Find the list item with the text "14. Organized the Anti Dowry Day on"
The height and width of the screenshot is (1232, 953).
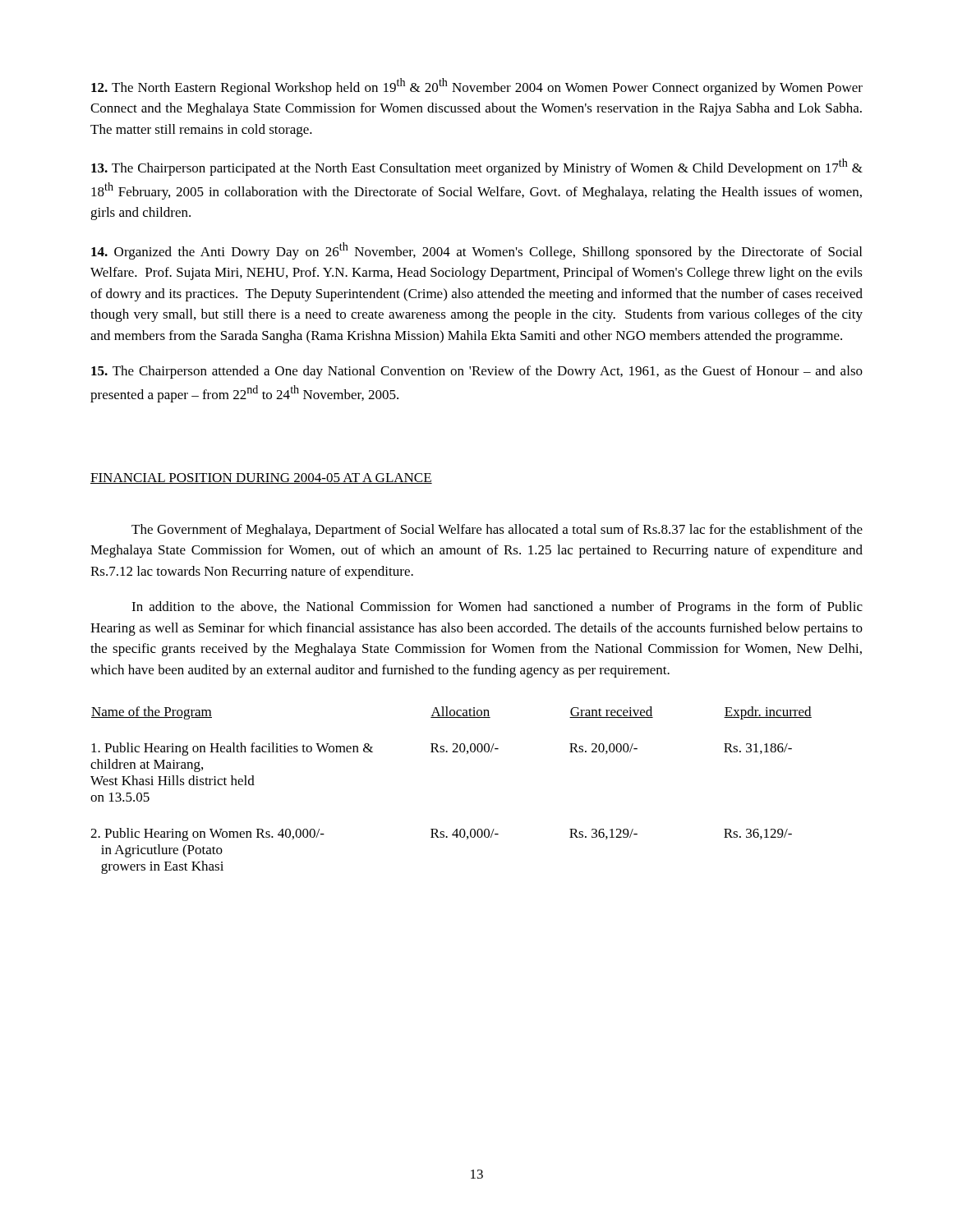pyautogui.click(x=476, y=291)
